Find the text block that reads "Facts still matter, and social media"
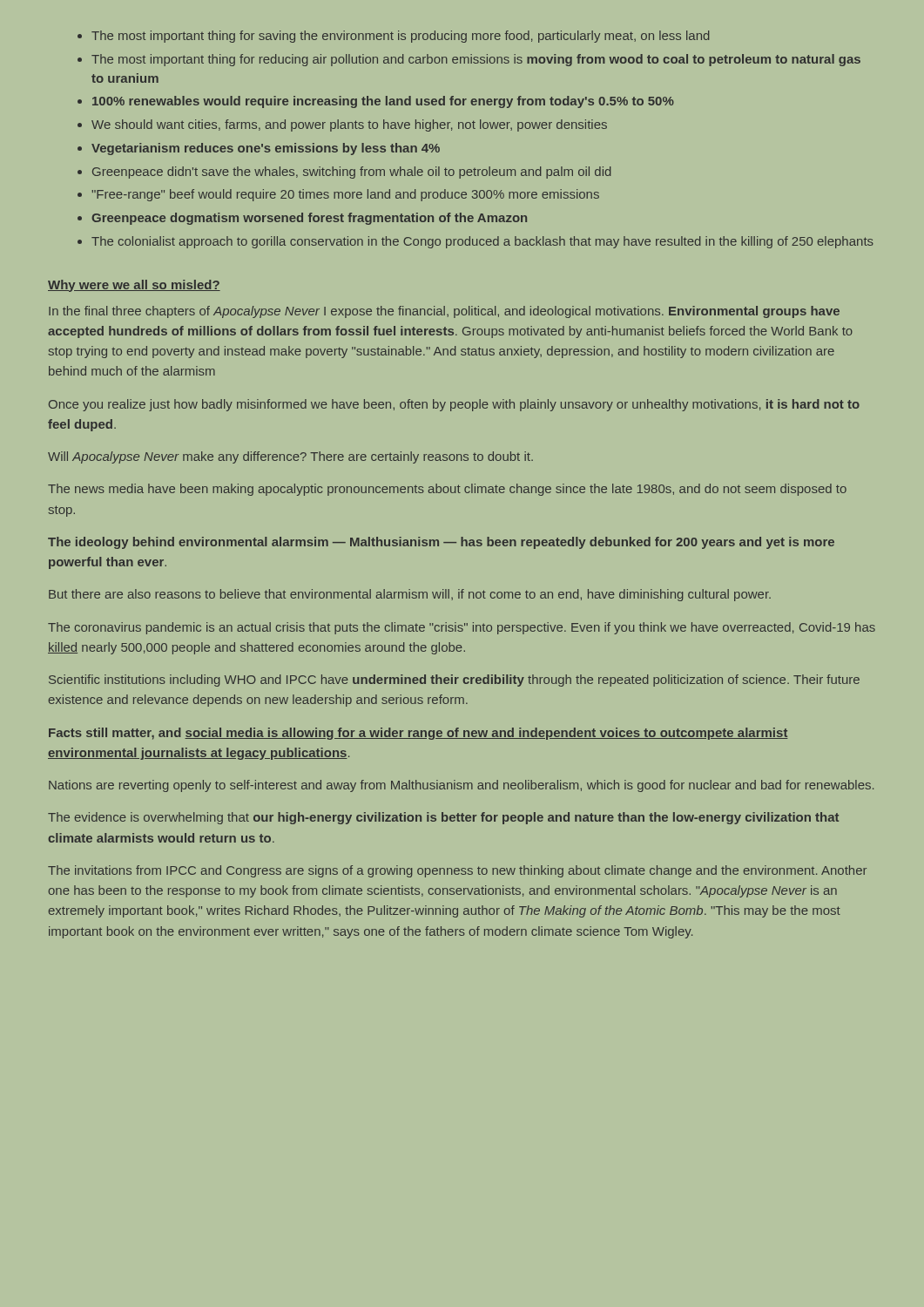The image size is (924, 1307). (418, 742)
